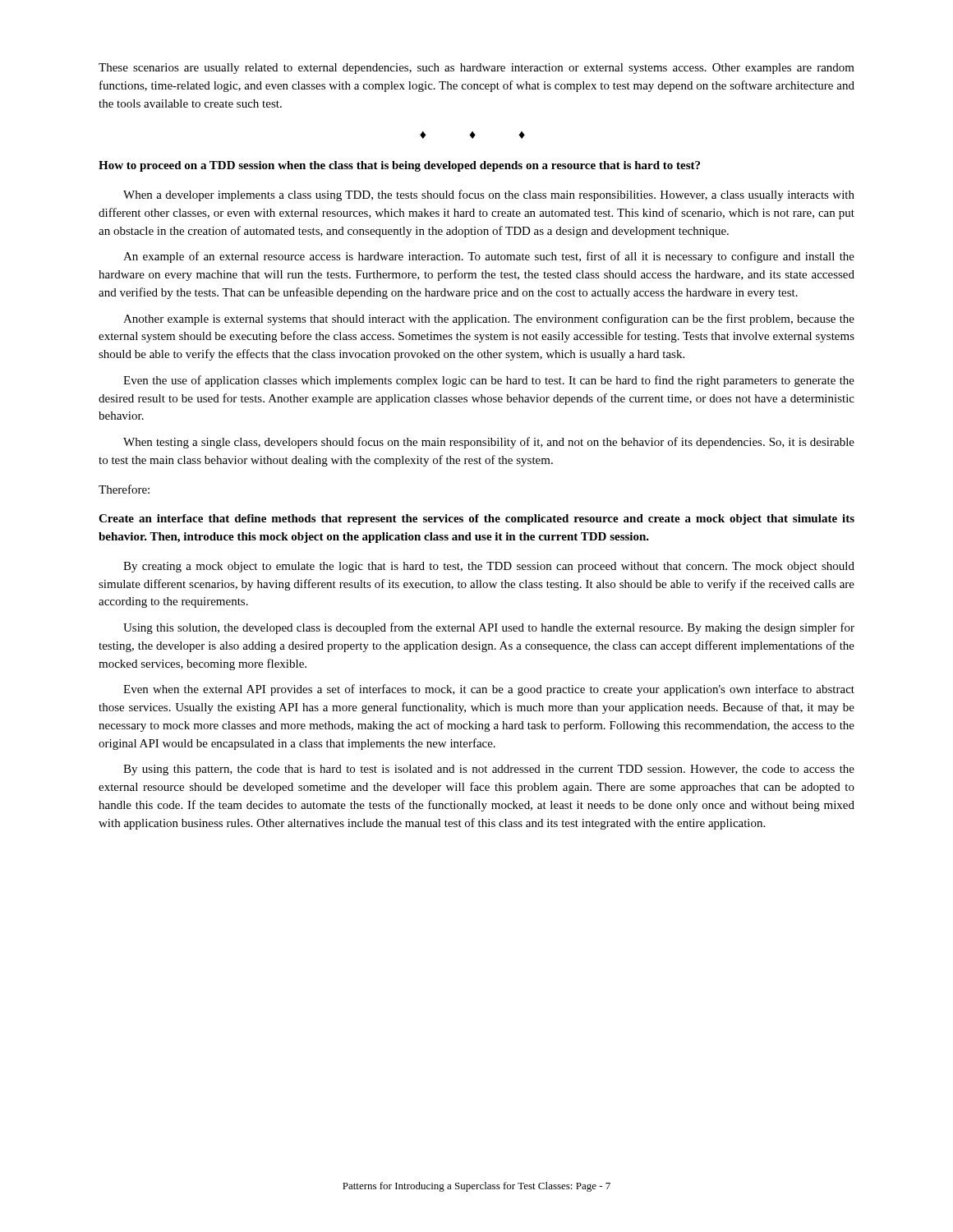Locate the section header with the text "How to proceed"
This screenshot has height=1232, width=953.
click(400, 165)
